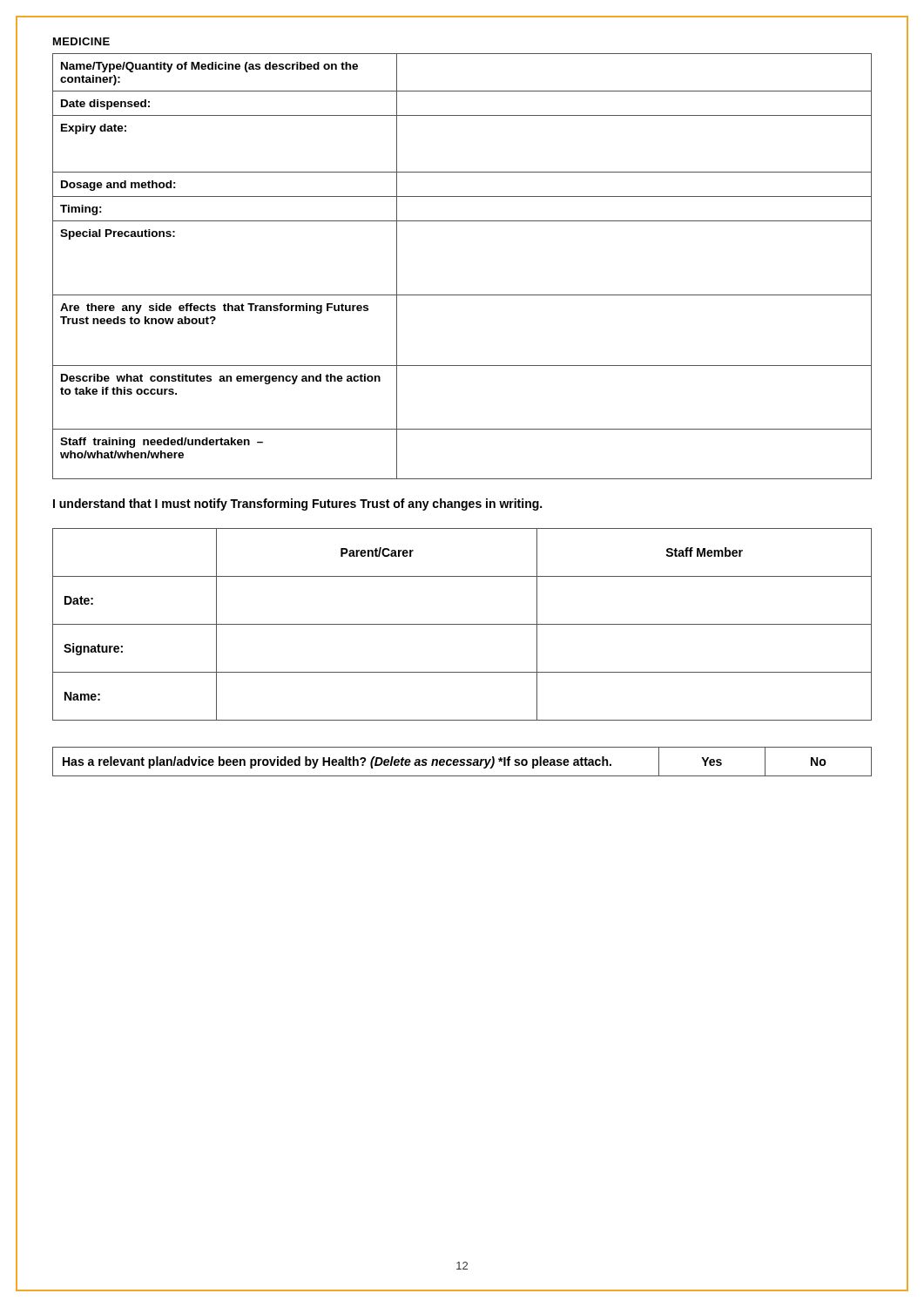Viewport: 924px width, 1307px height.
Task: Select the text block with the text "I understand that I must notify"
Action: click(x=297, y=504)
